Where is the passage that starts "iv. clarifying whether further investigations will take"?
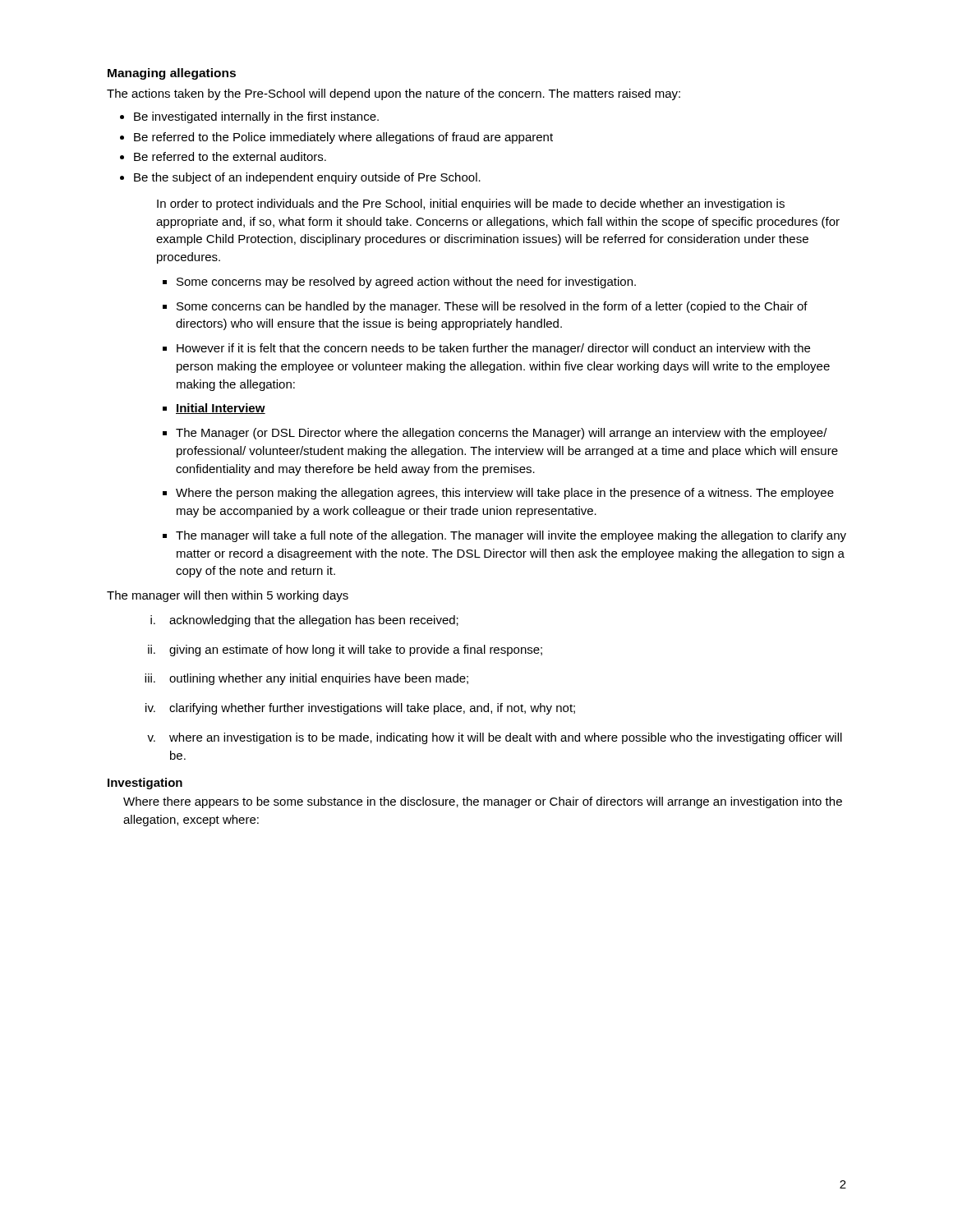This screenshot has height=1232, width=953. (x=476, y=708)
